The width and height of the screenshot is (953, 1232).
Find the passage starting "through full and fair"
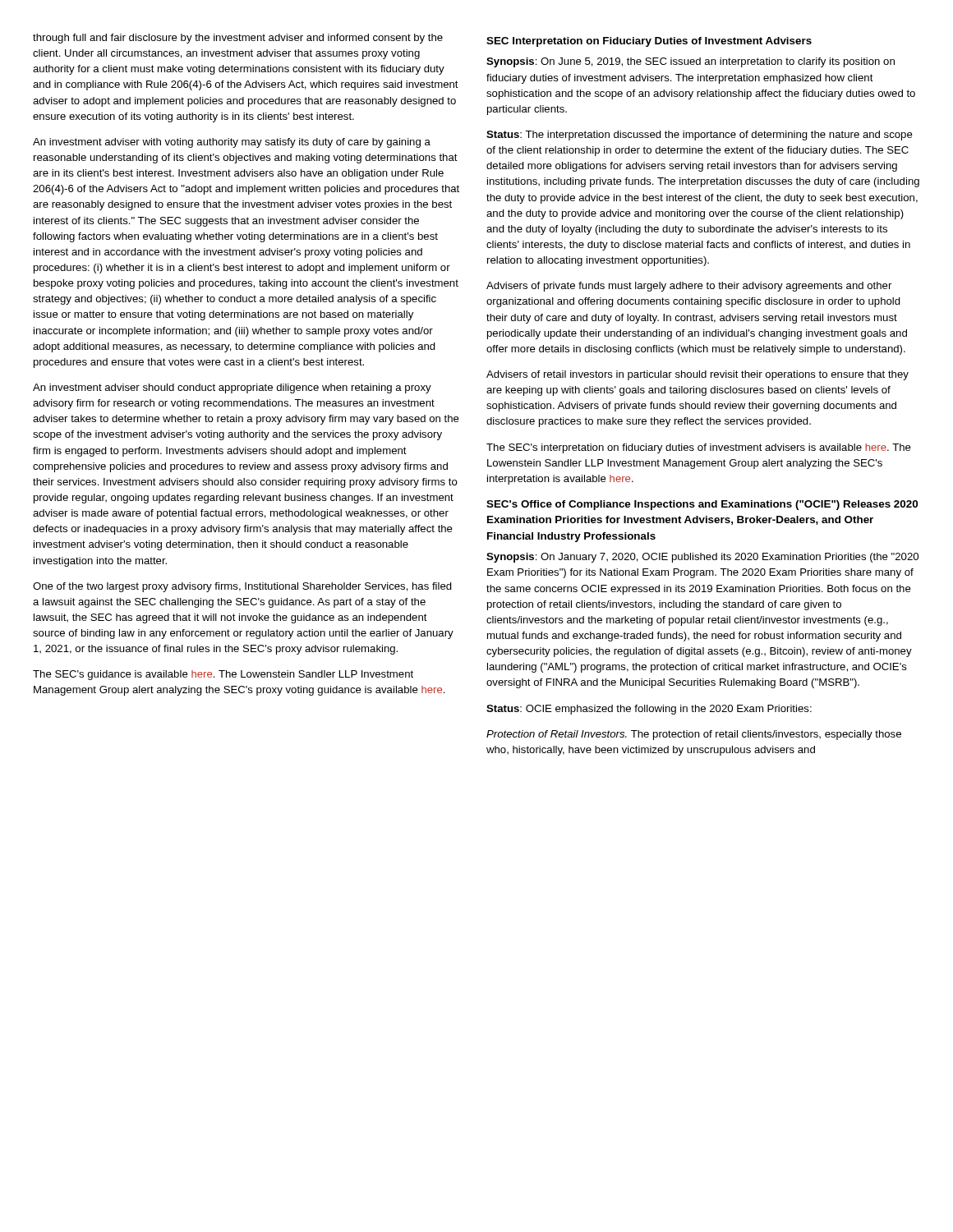point(245,77)
